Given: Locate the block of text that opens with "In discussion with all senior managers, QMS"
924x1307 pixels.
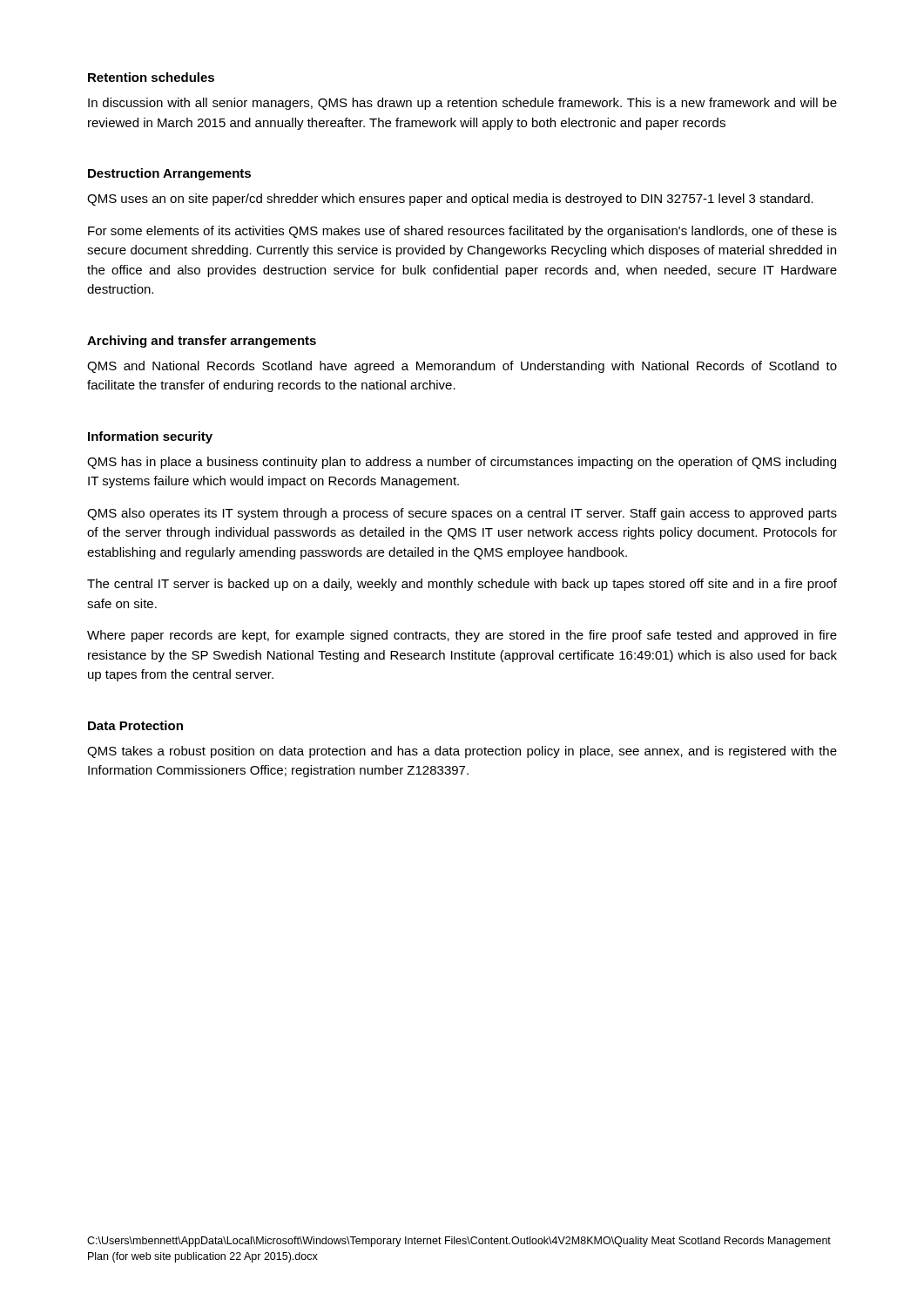Looking at the screenshot, I should [x=462, y=112].
